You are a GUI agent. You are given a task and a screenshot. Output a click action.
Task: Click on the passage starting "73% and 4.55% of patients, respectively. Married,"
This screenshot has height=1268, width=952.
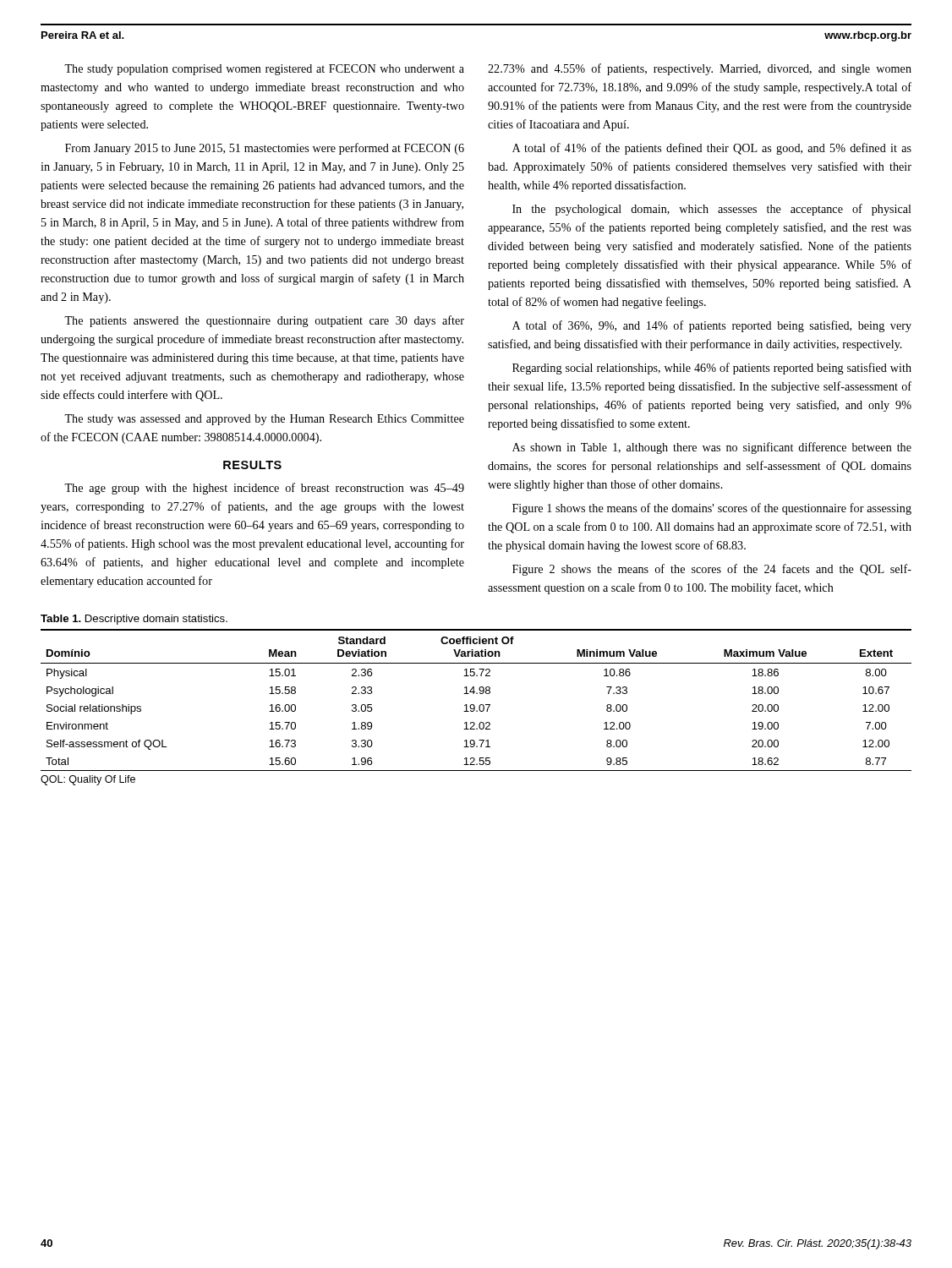(700, 328)
